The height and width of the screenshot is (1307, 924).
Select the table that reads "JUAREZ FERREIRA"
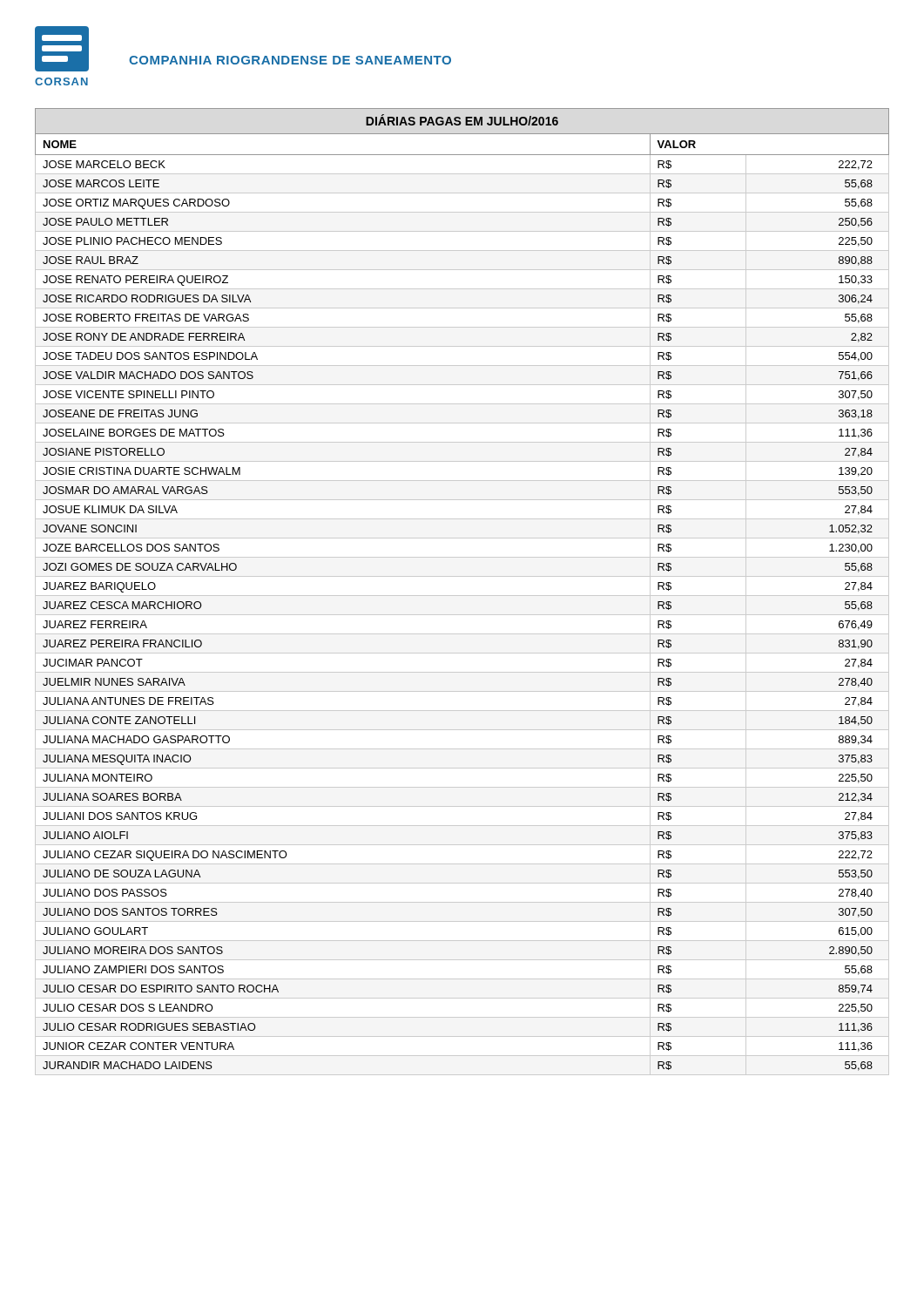click(462, 592)
